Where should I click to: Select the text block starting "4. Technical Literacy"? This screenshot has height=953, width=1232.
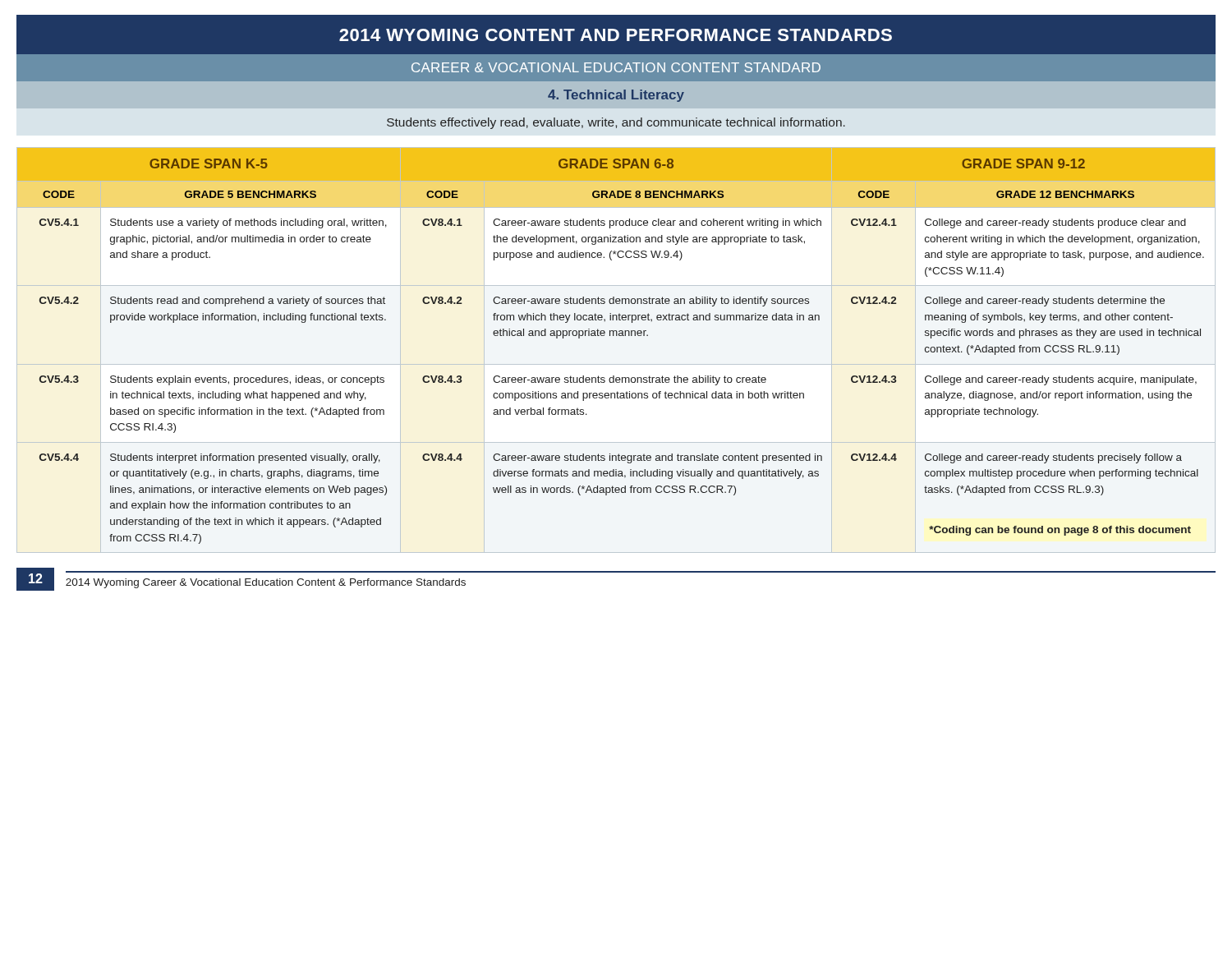coord(616,95)
